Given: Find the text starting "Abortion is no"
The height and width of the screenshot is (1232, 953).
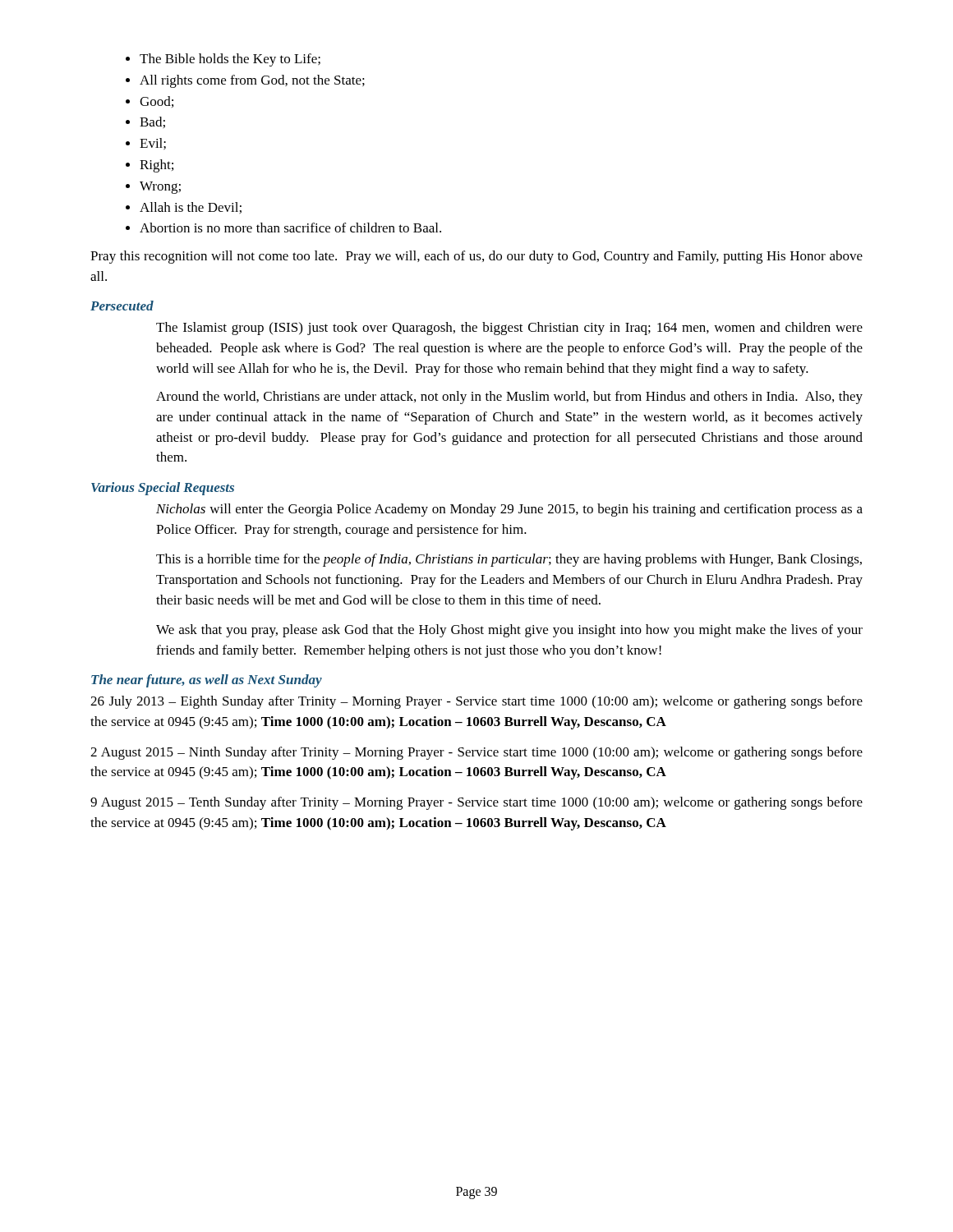Looking at the screenshot, I should coord(290,228).
